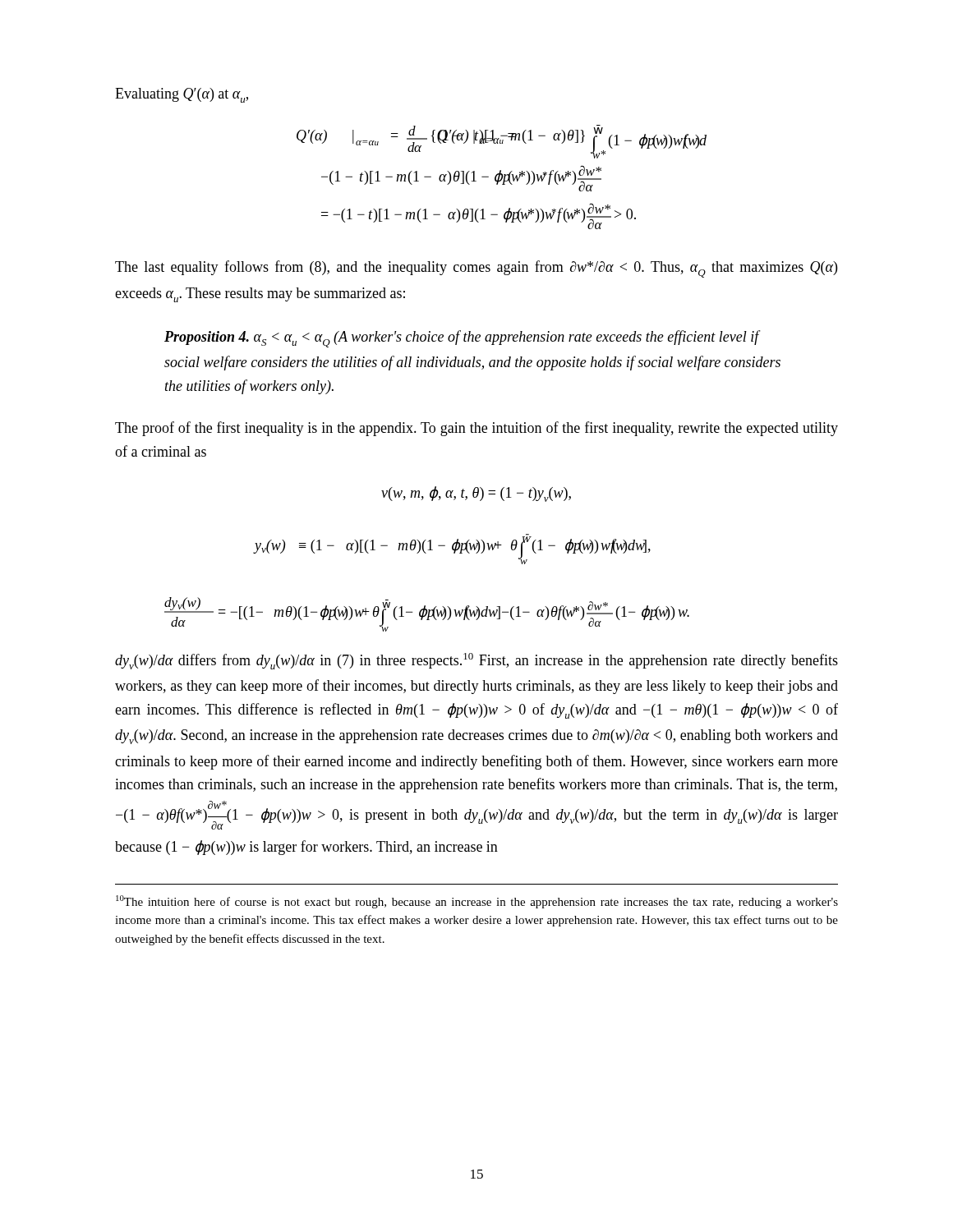Image resolution: width=953 pixels, height=1232 pixels.
Task: Click the formula that begins "v(w, m, ϕ,"
Action: tap(476, 495)
